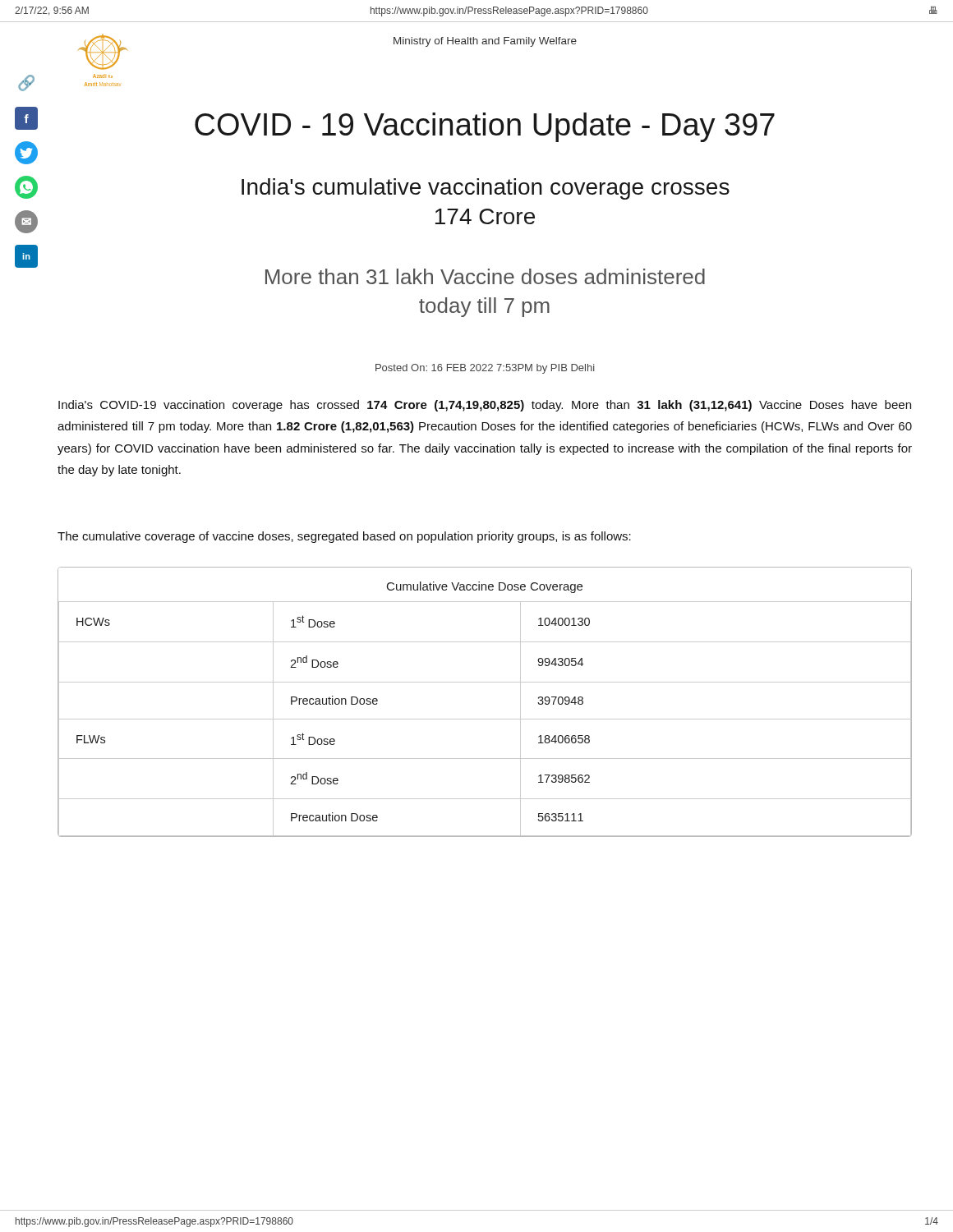Select the logo

[103, 63]
